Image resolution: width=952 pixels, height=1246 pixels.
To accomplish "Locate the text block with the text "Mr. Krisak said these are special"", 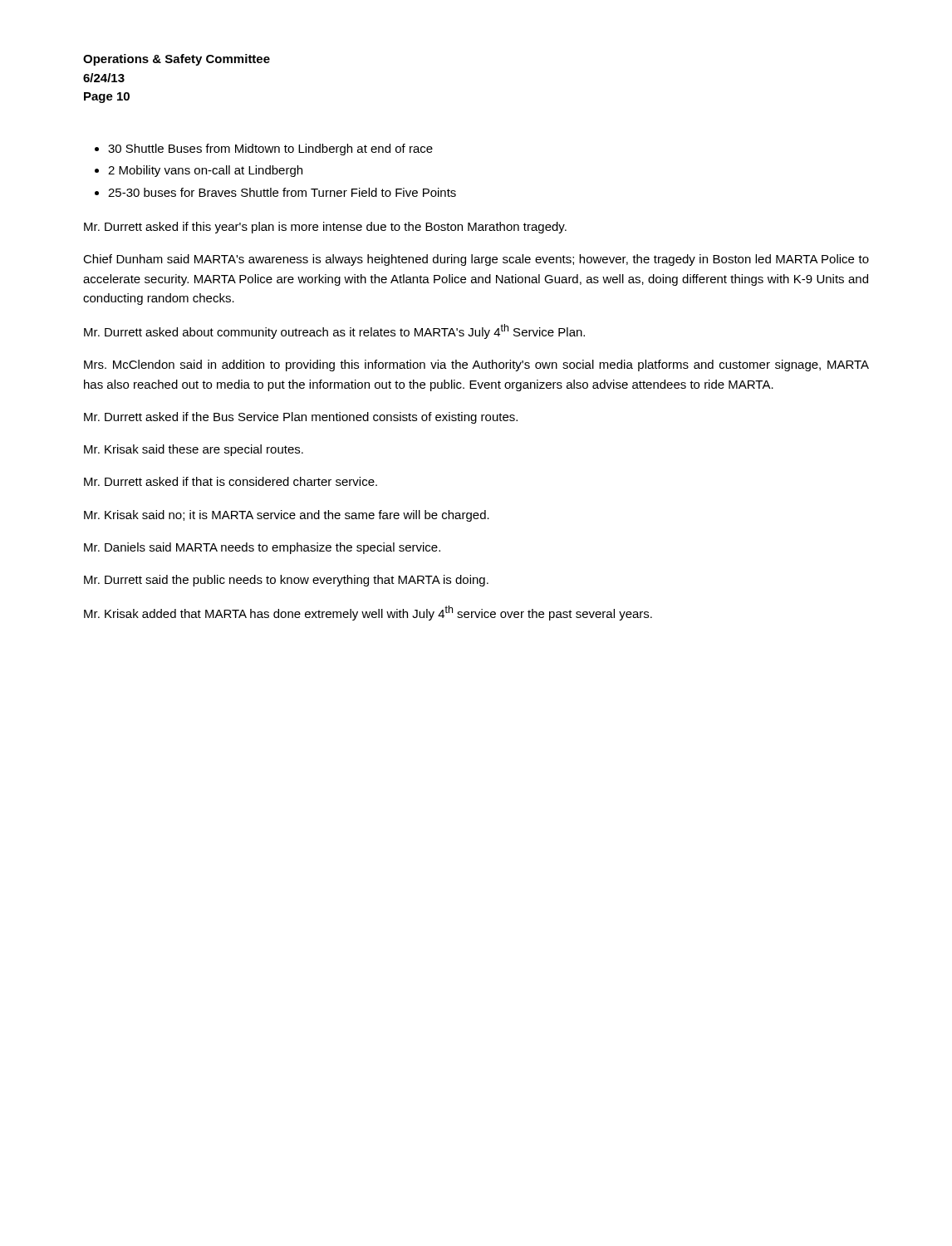I will tap(194, 449).
